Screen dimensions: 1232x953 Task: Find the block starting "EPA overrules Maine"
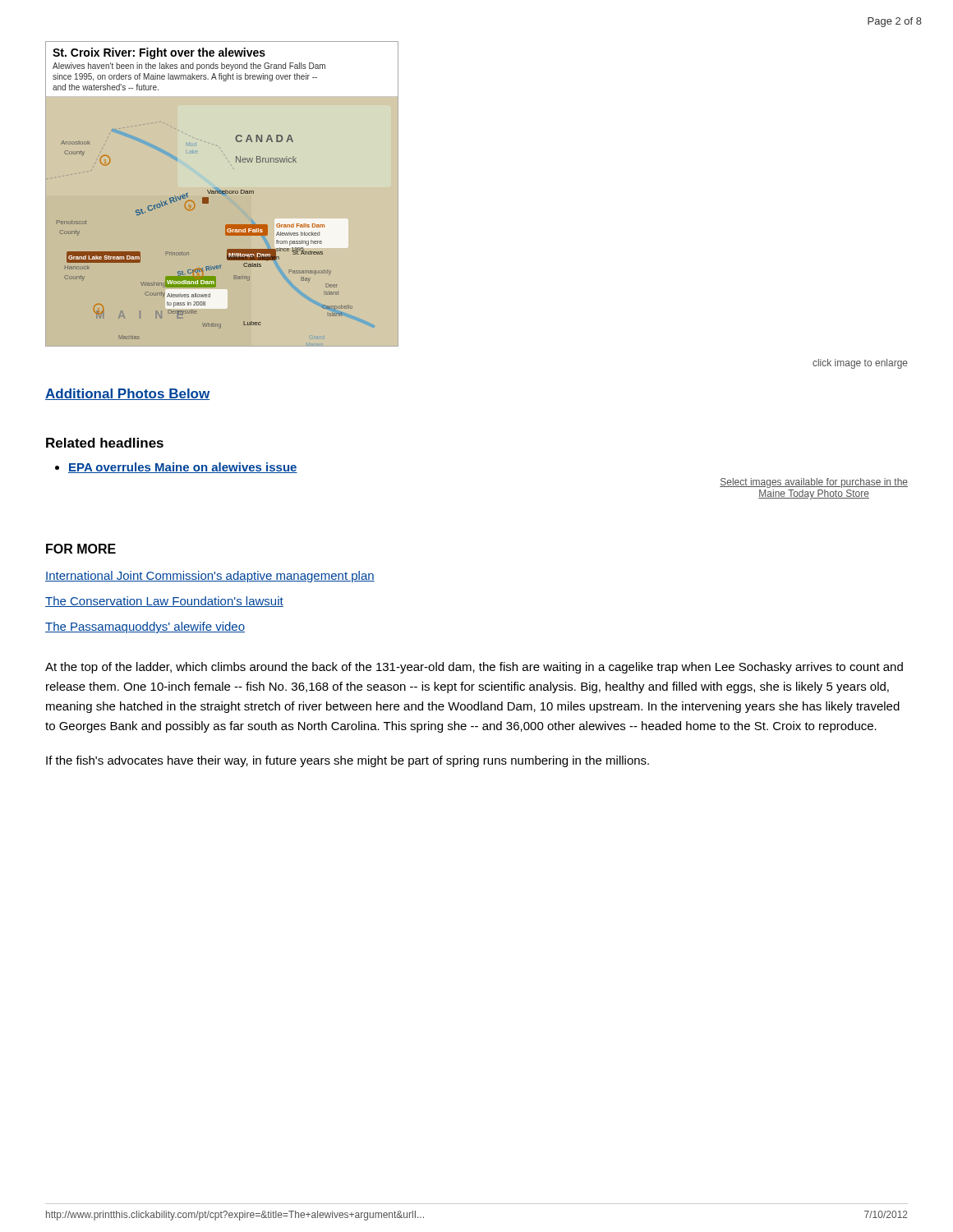tap(183, 467)
